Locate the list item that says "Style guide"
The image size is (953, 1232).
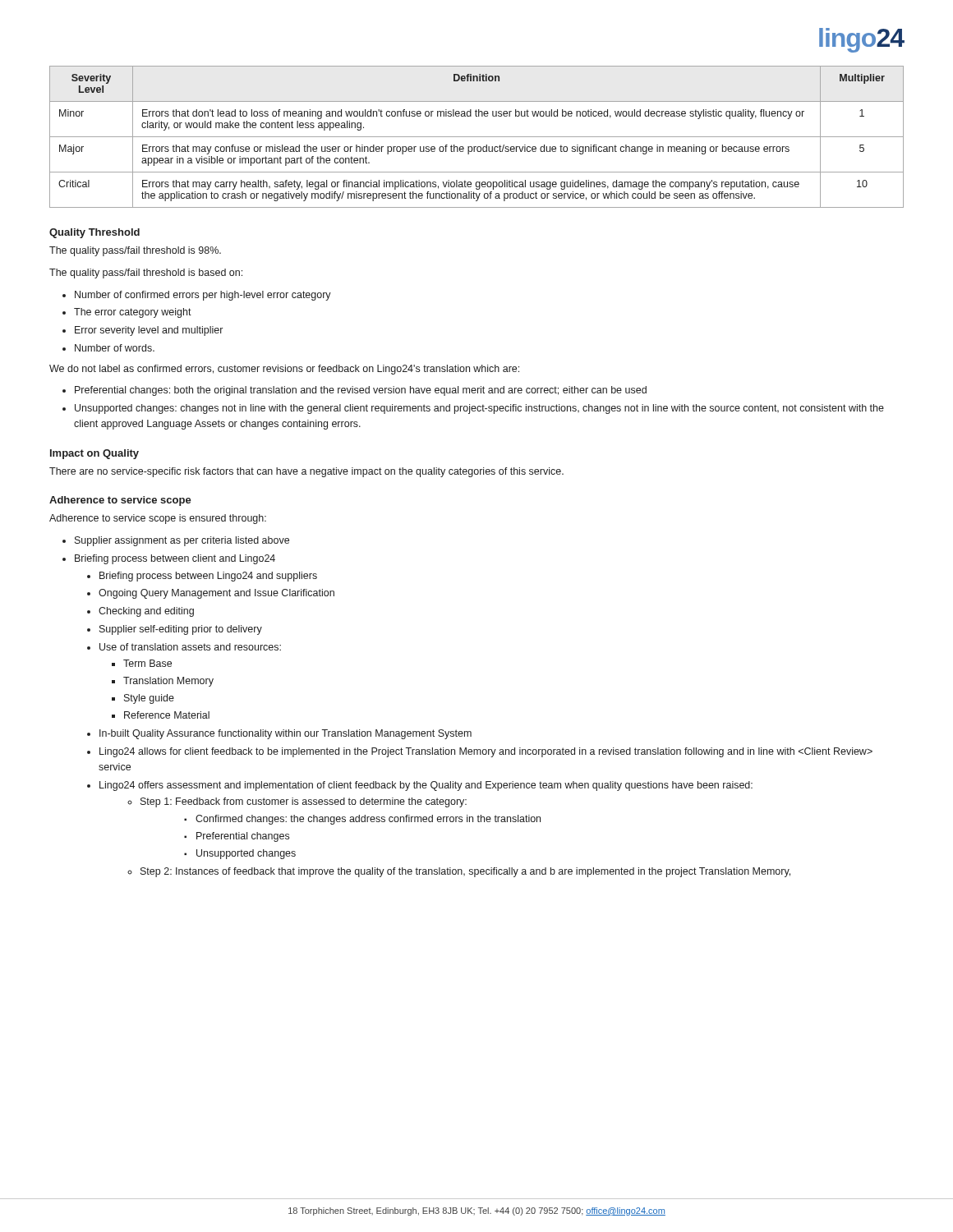[x=149, y=698]
